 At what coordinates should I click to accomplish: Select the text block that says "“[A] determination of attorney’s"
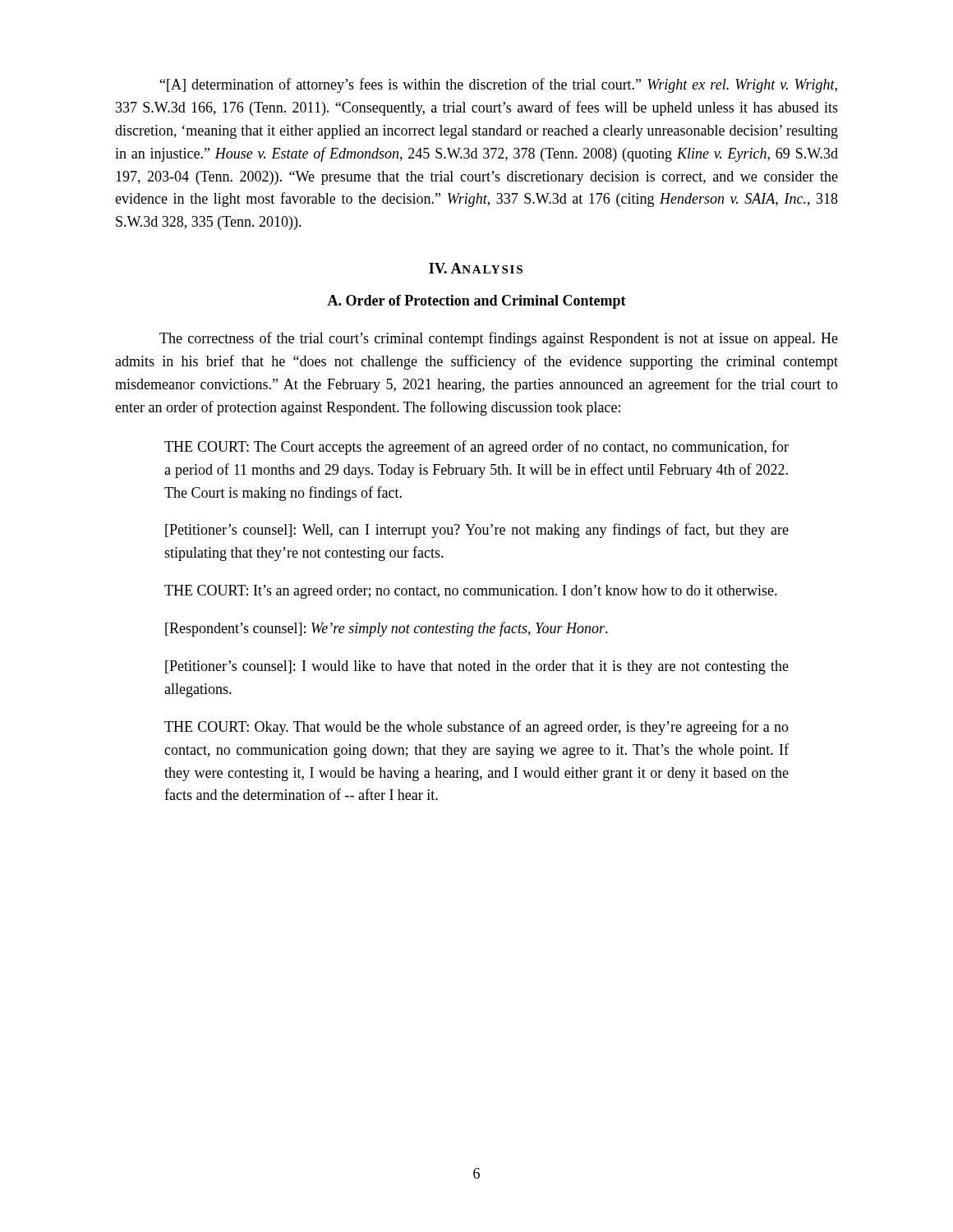click(476, 153)
